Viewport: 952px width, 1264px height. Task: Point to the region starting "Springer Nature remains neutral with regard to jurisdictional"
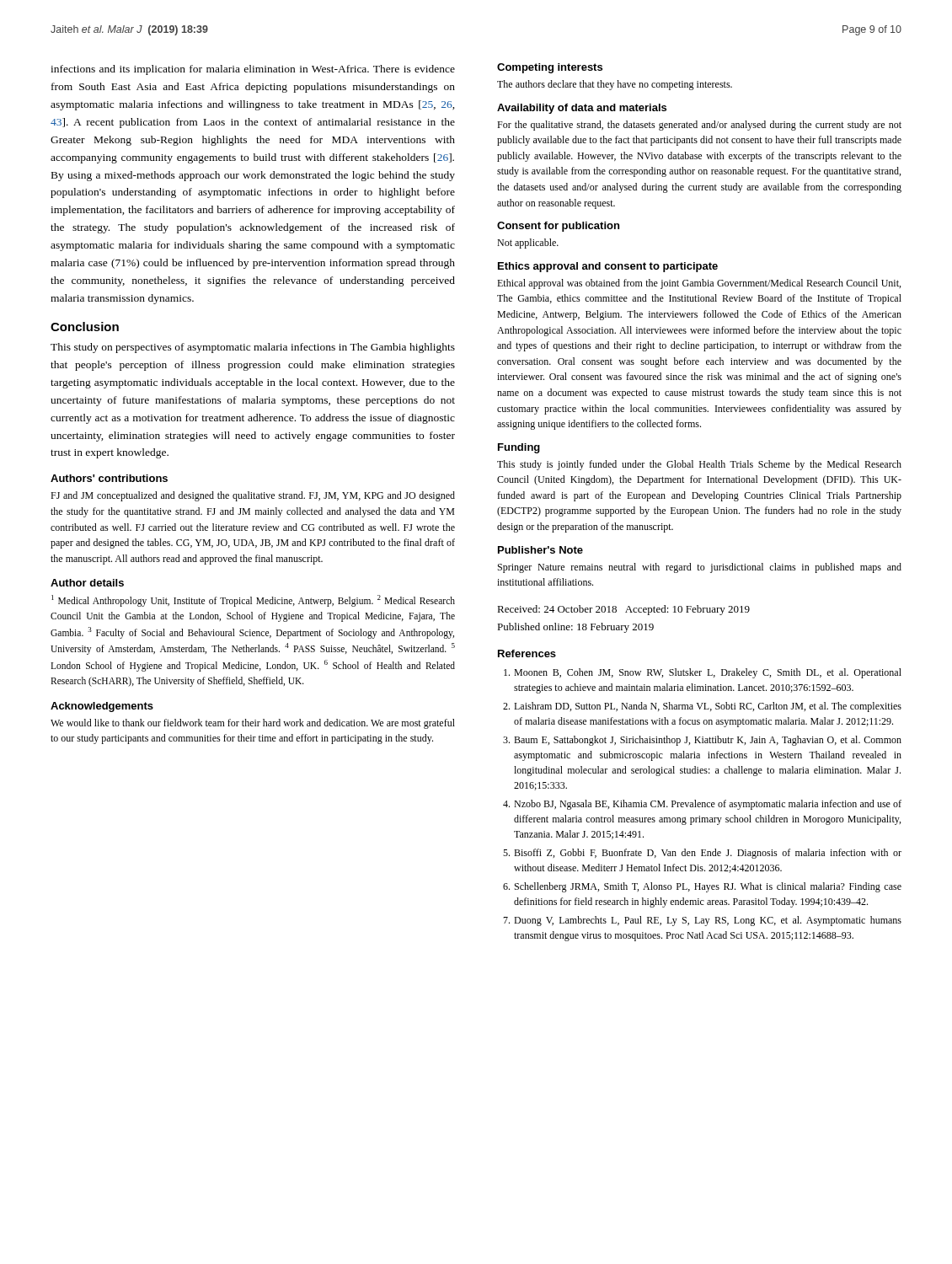pyautogui.click(x=699, y=575)
